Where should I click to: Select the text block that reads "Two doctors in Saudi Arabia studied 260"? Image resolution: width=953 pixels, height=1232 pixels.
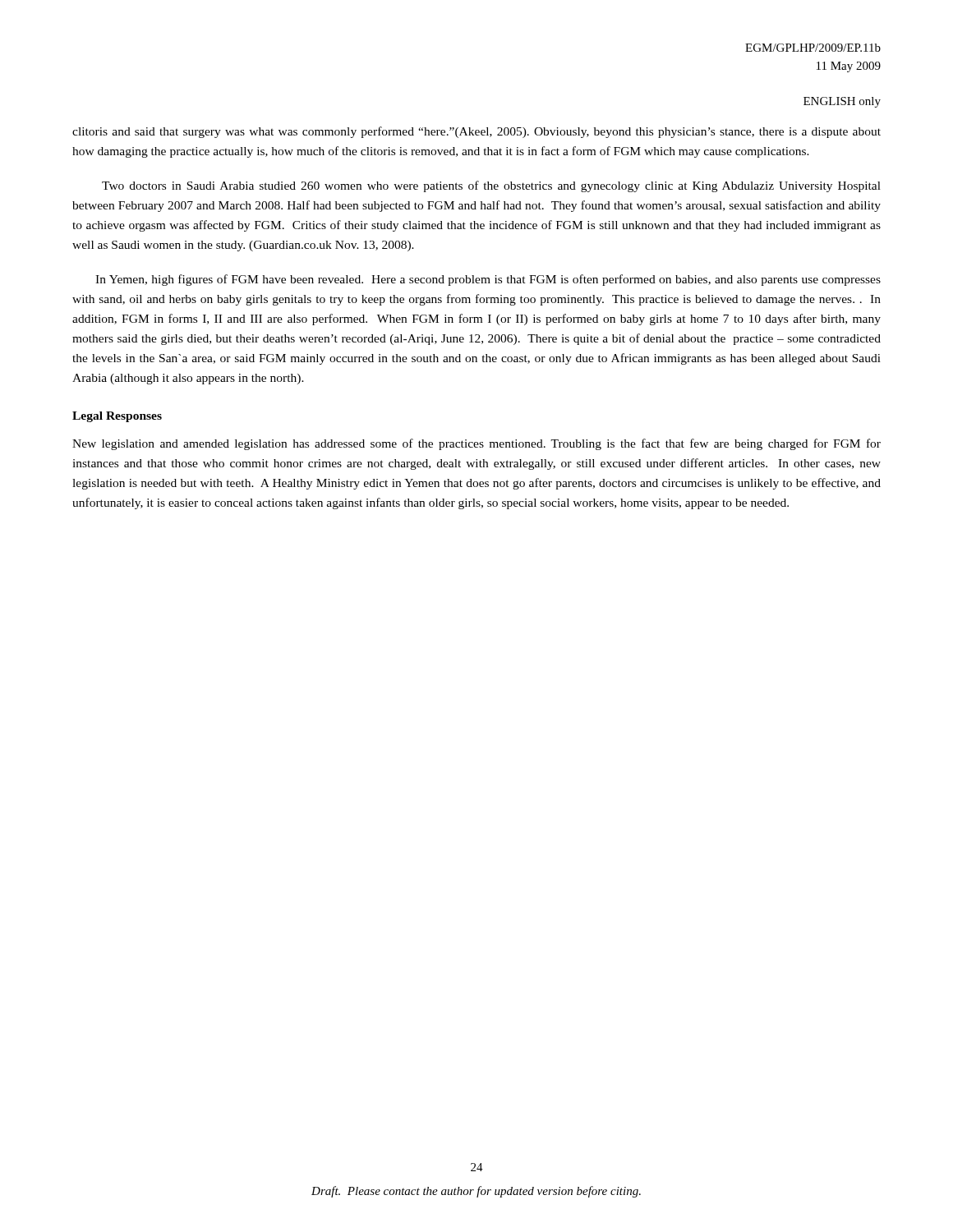pos(476,215)
